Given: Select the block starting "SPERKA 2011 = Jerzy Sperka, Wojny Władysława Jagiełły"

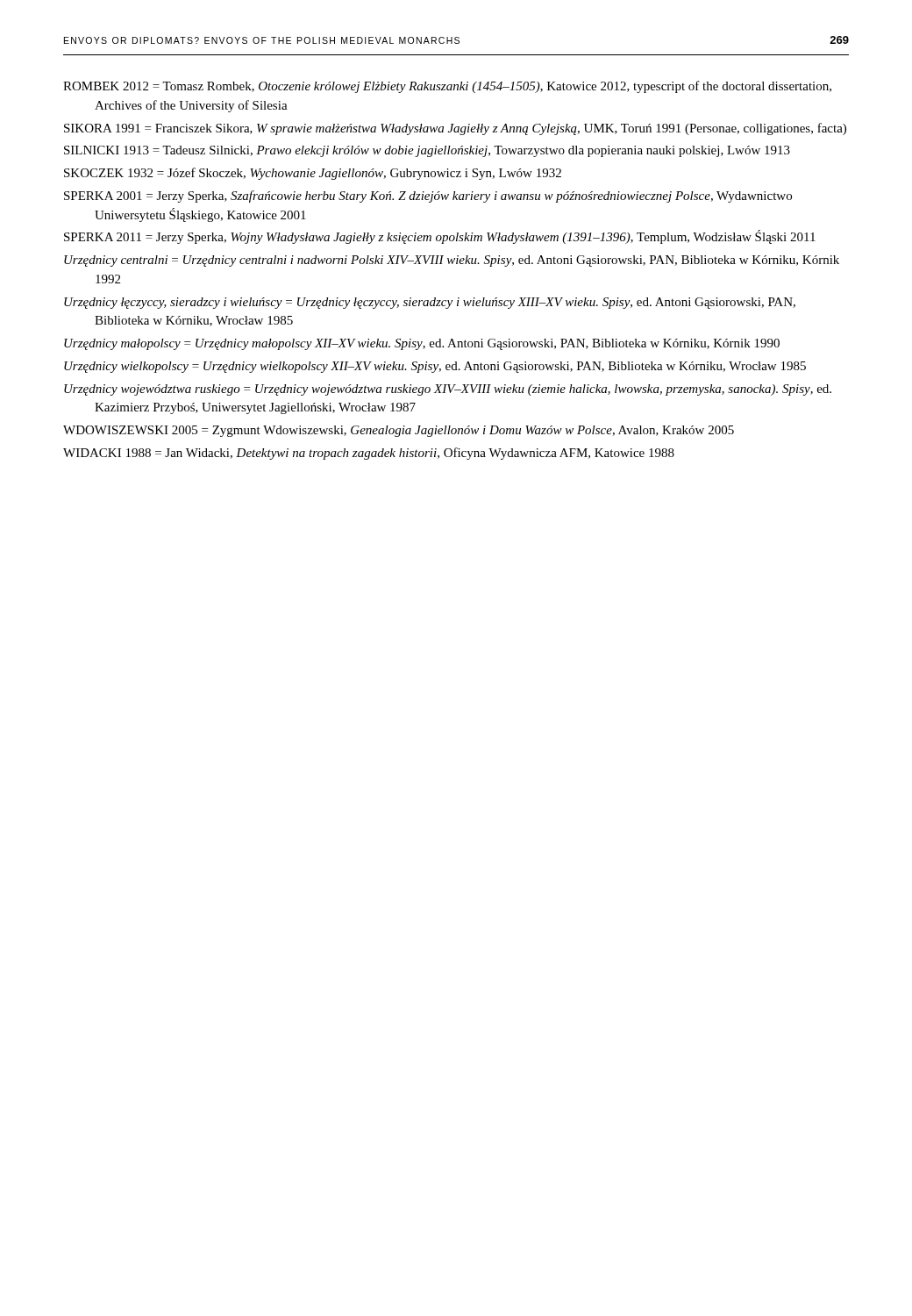Looking at the screenshot, I should 440,237.
